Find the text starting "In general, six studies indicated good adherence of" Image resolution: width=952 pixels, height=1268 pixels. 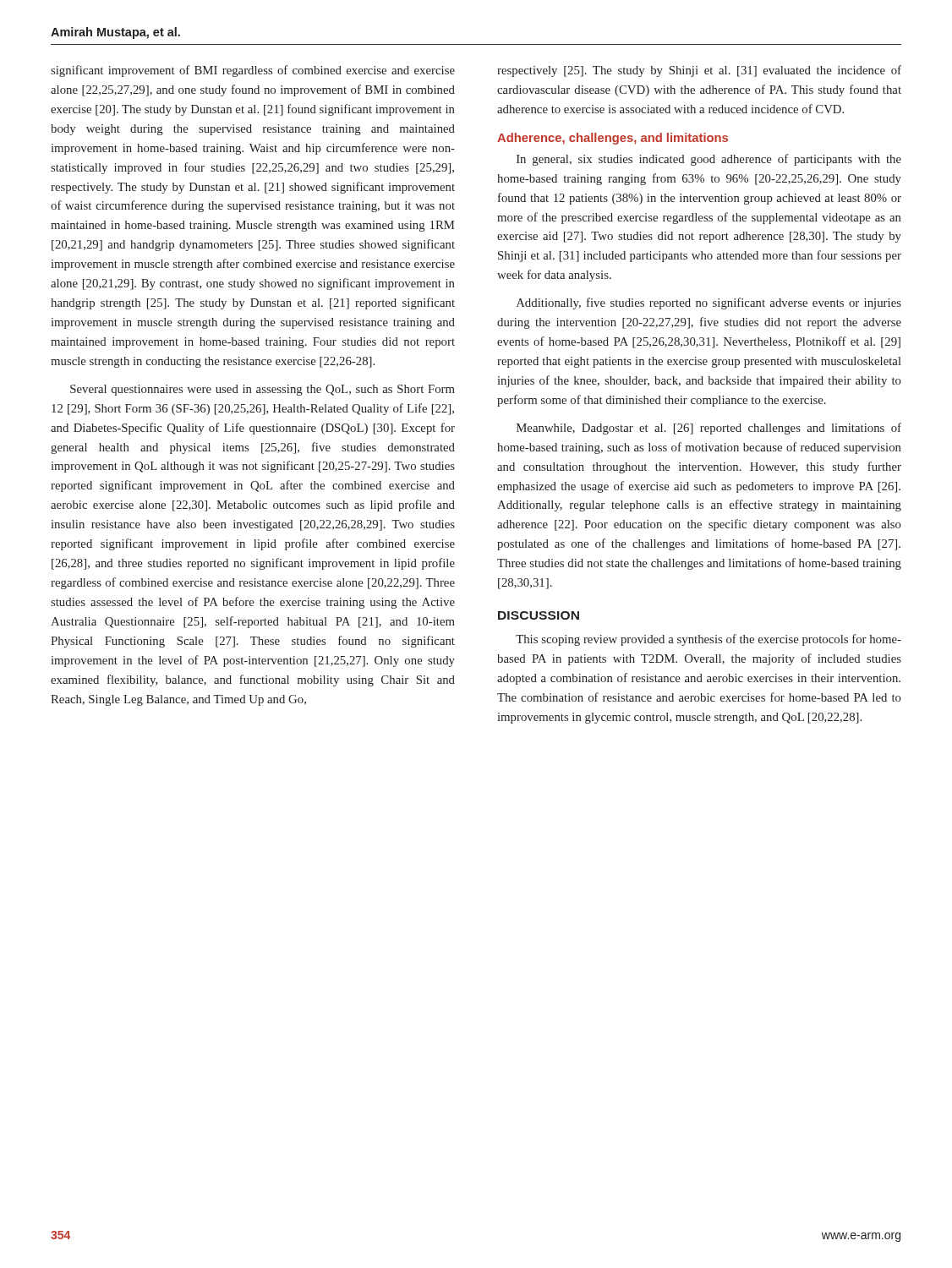(x=699, y=371)
